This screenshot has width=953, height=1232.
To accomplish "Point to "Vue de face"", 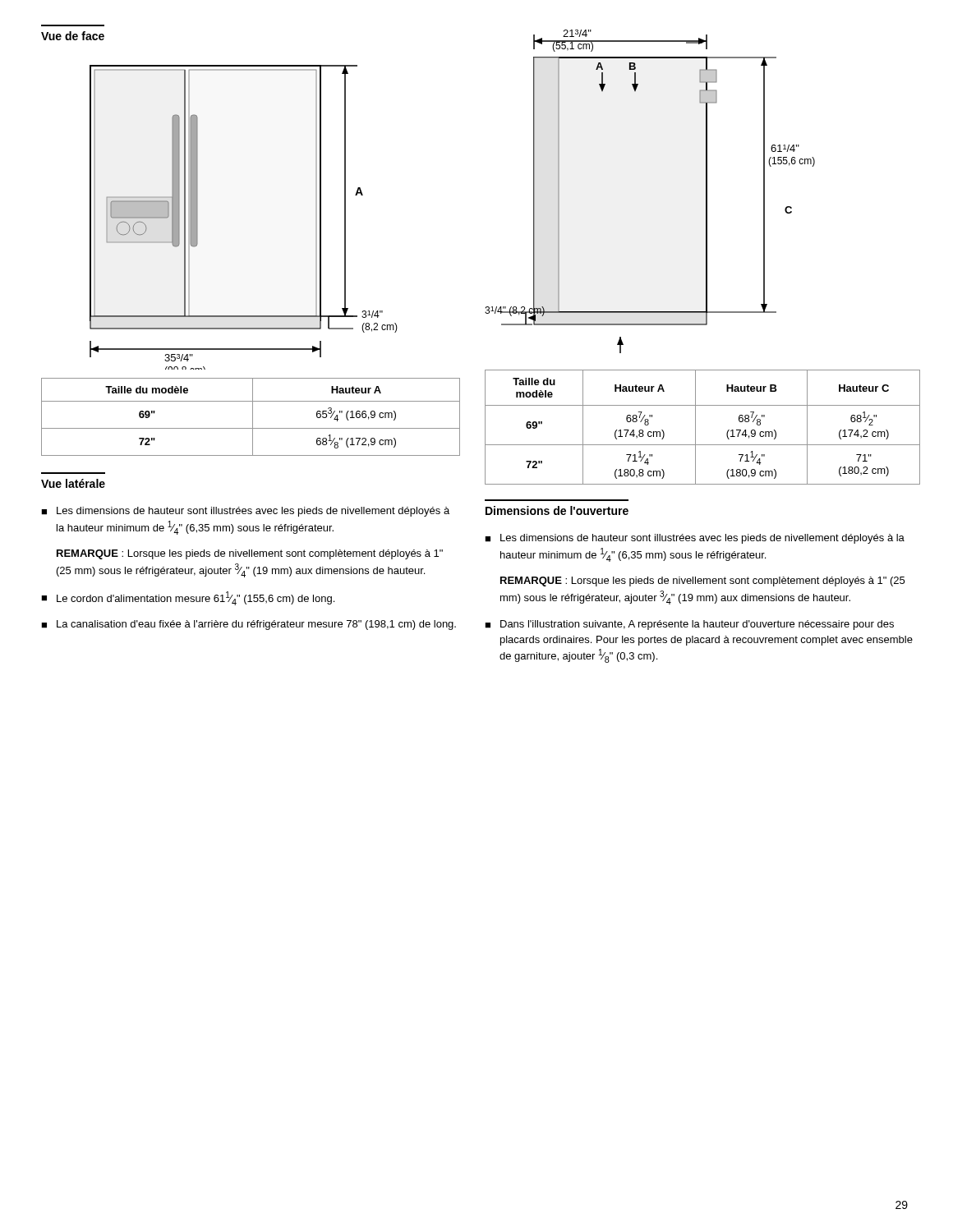I will (73, 34).
